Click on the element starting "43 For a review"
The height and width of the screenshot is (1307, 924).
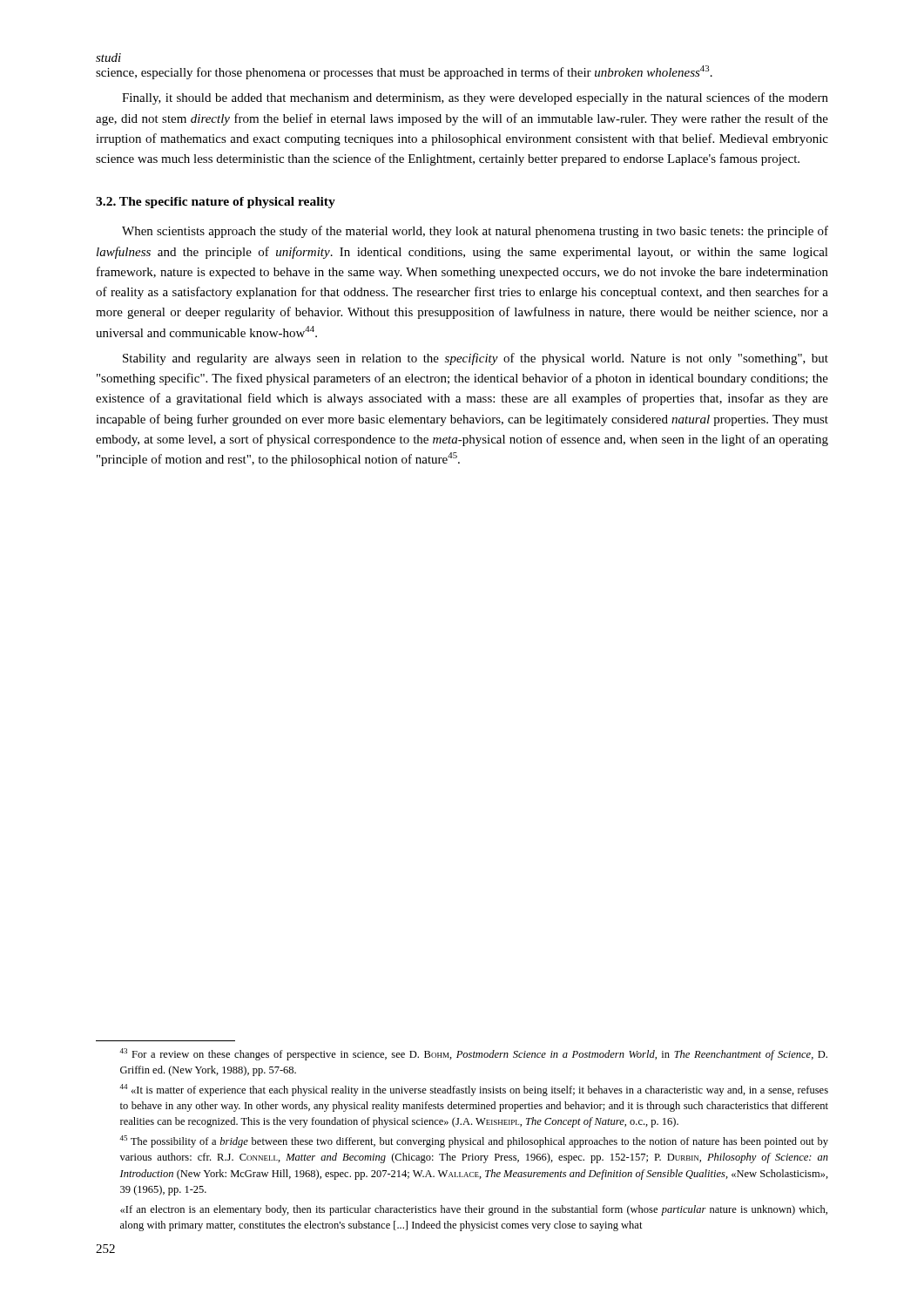pyautogui.click(x=462, y=1137)
